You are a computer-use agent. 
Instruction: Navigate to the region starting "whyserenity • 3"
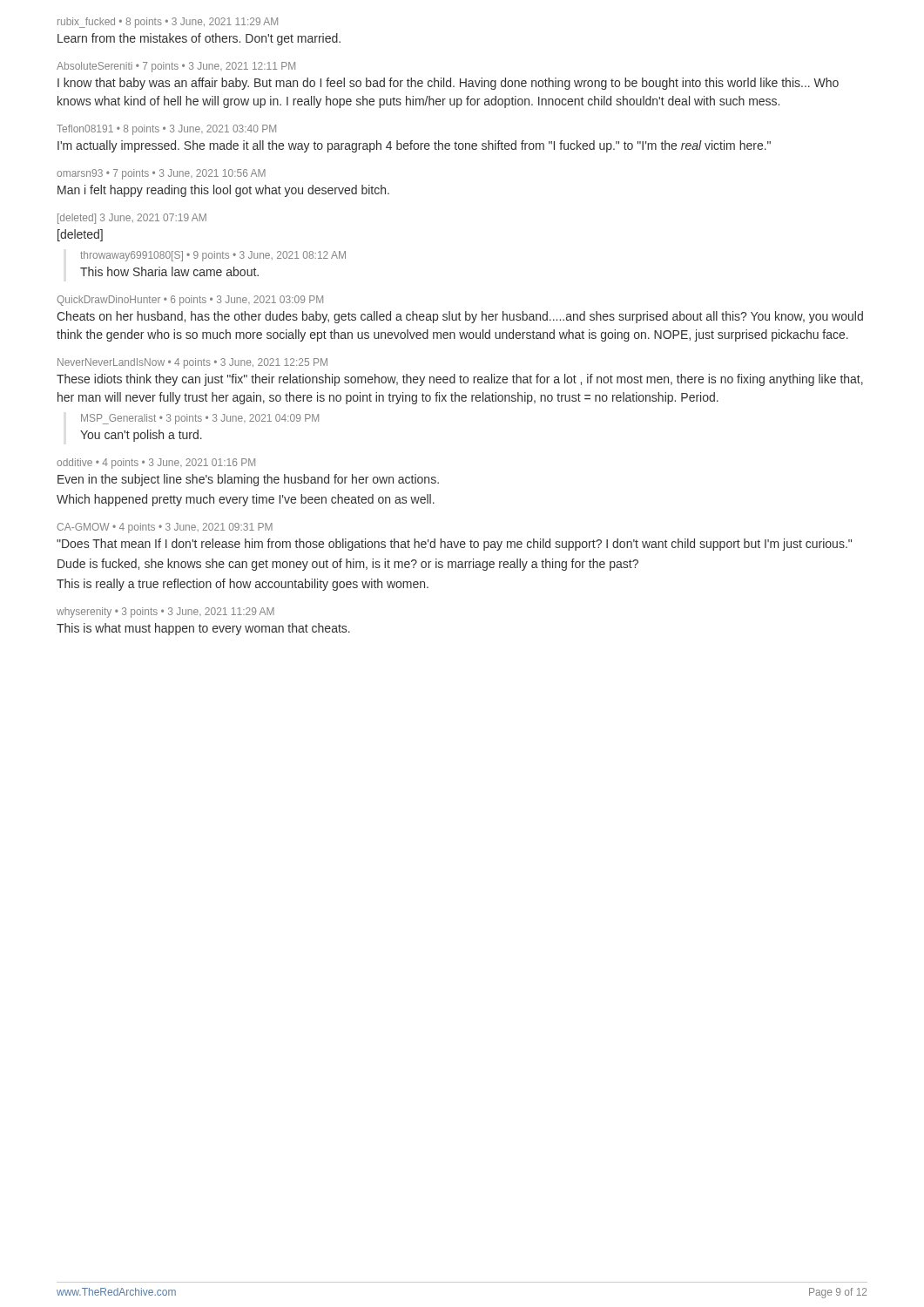(x=166, y=612)
